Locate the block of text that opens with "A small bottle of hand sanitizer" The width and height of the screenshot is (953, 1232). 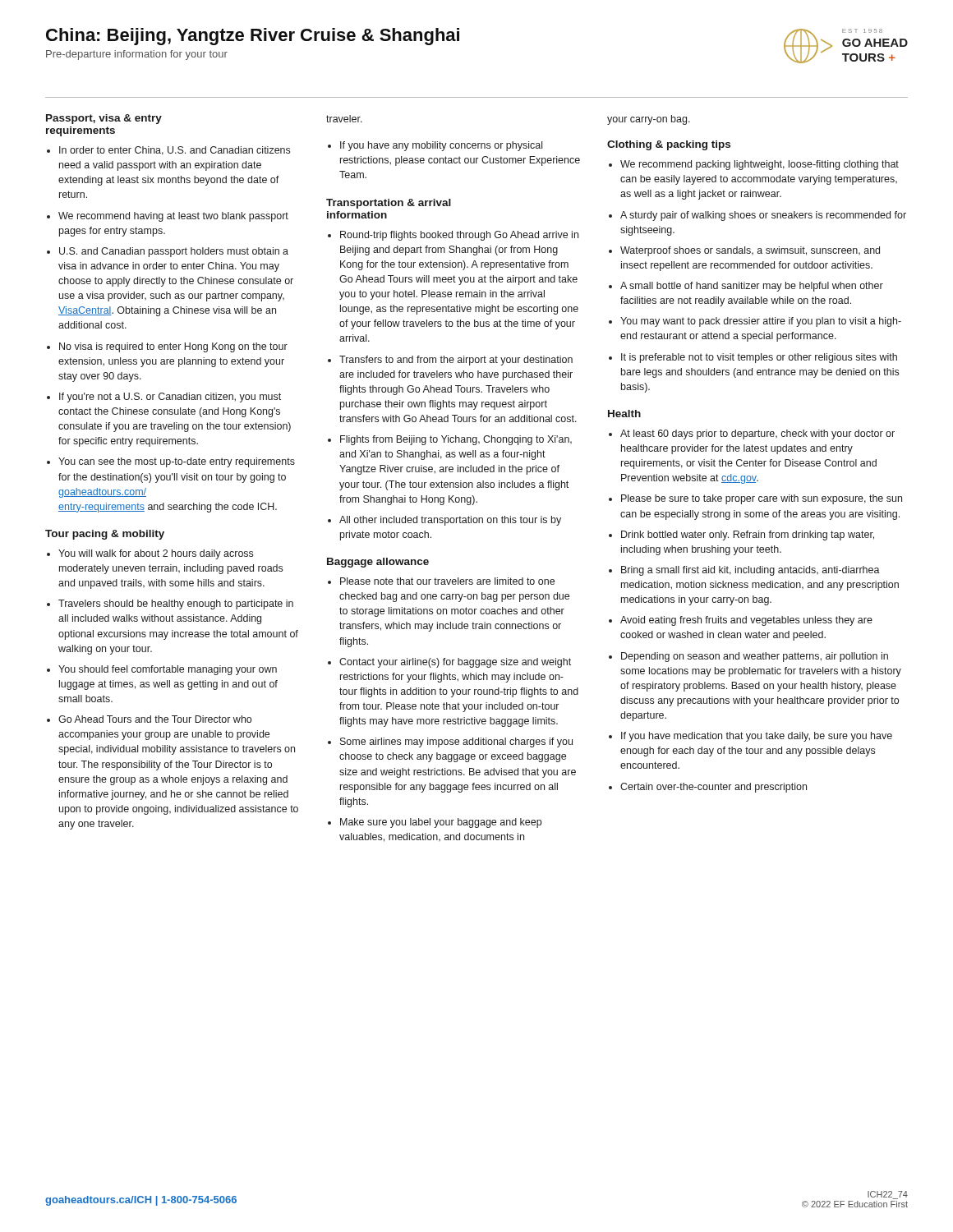pos(752,293)
